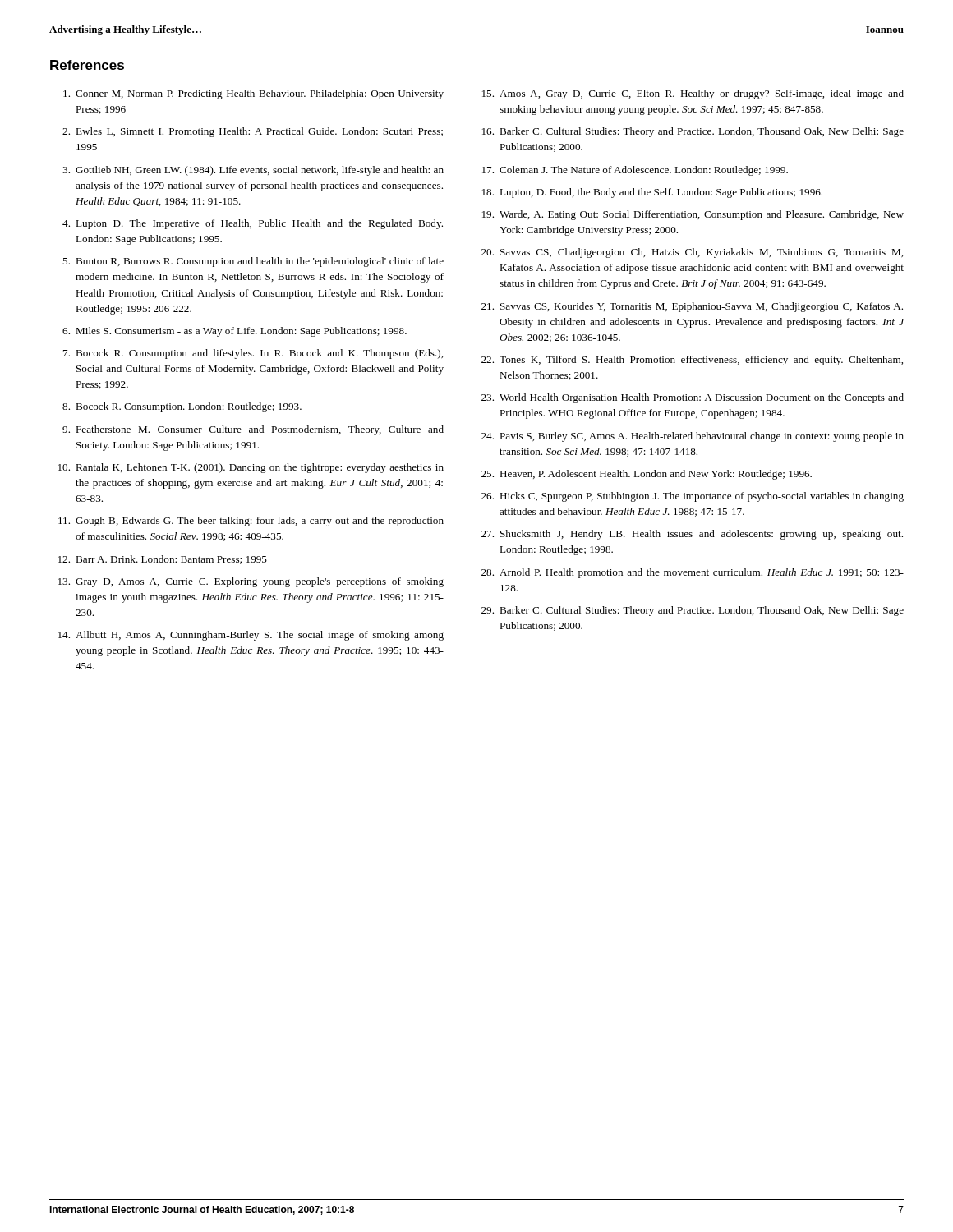Find the region starting "6. Miles S."
The height and width of the screenshot is (1232, 953).
pos(246,330)
